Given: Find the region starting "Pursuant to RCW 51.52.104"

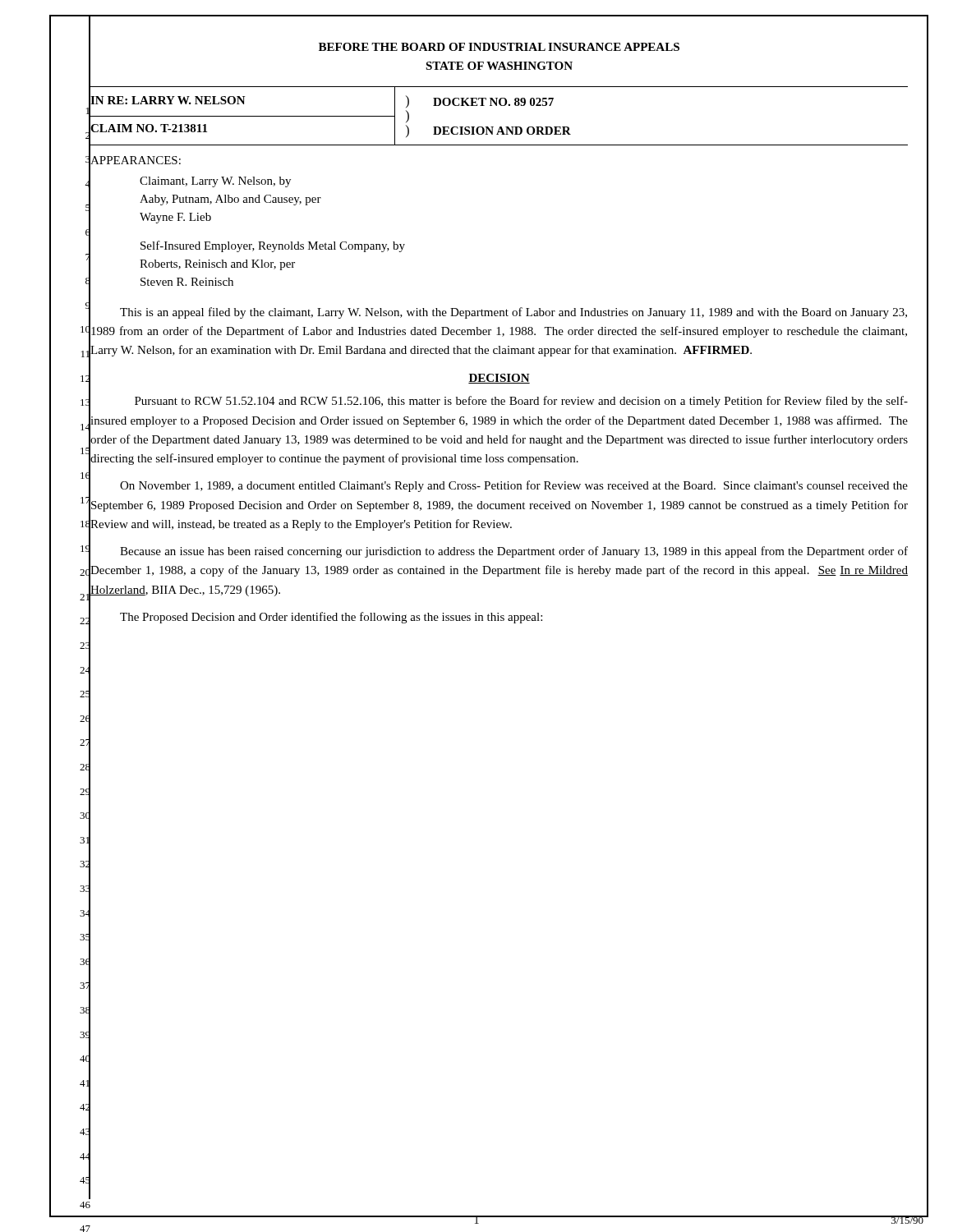Looking at the screenshot, I should pyautogui.click(x=499, y=430).
